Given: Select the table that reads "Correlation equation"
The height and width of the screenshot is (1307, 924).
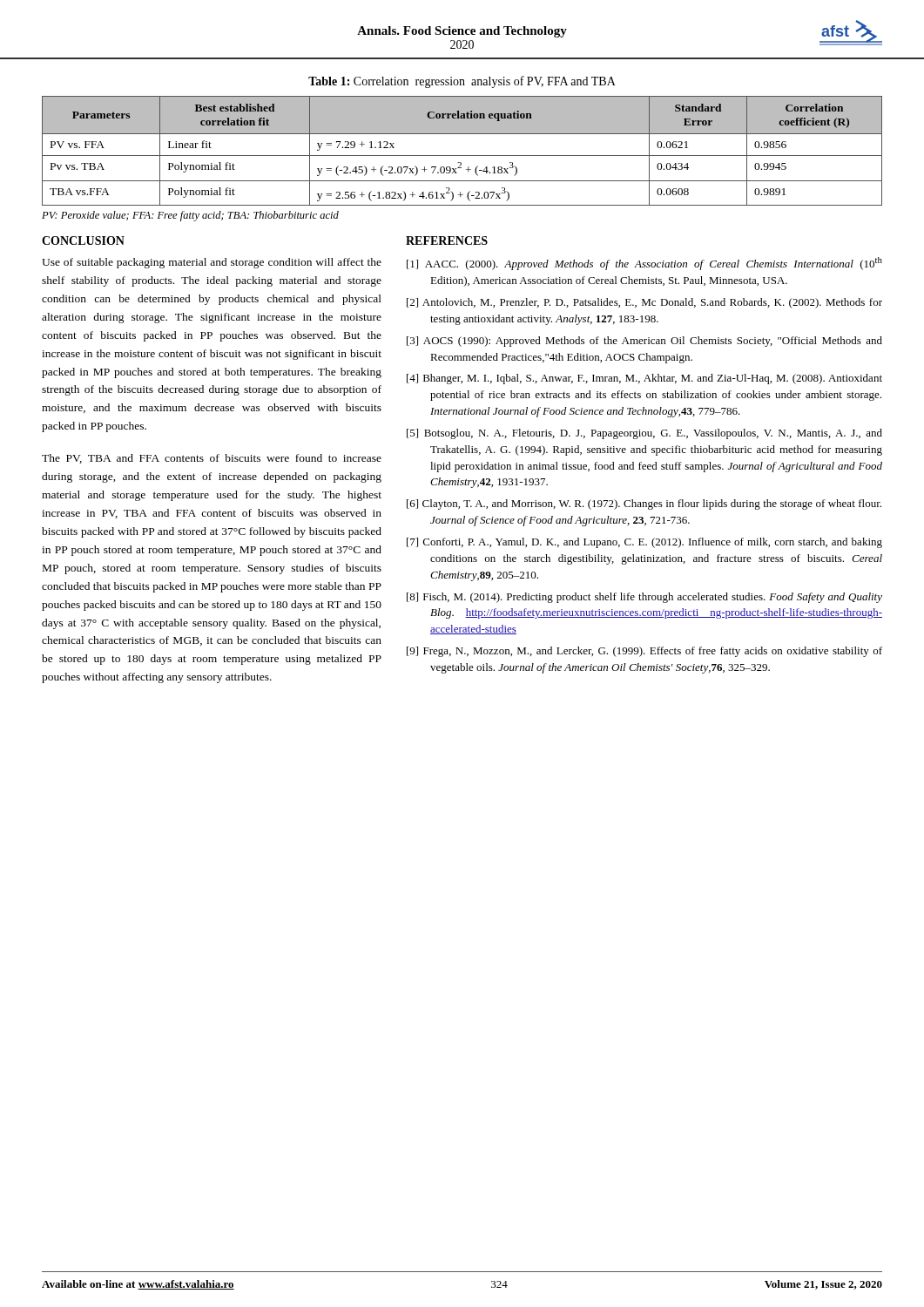Looking at the screenshot, I should point(462,151).
